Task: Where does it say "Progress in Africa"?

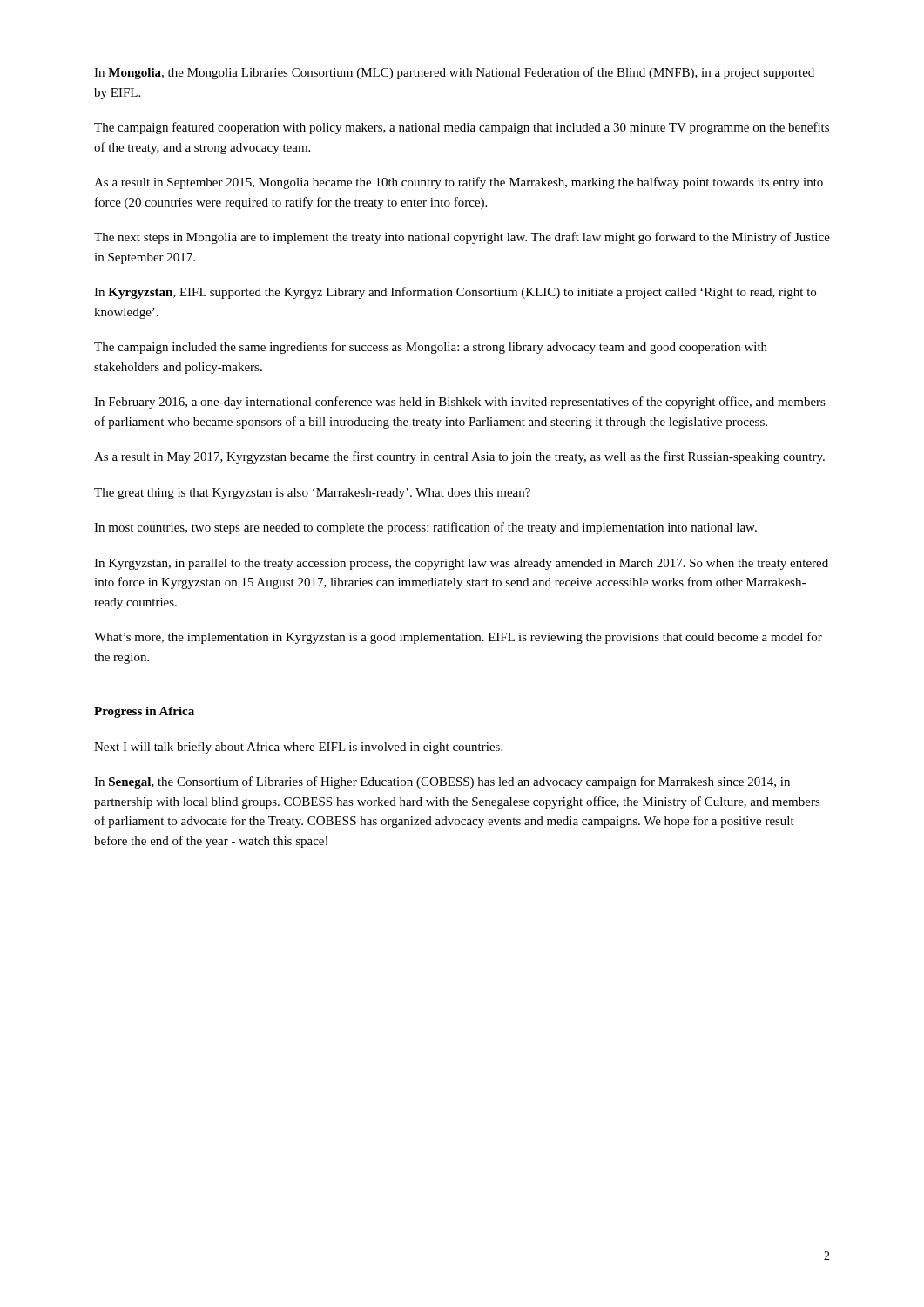Action: (x=144, y=711)
